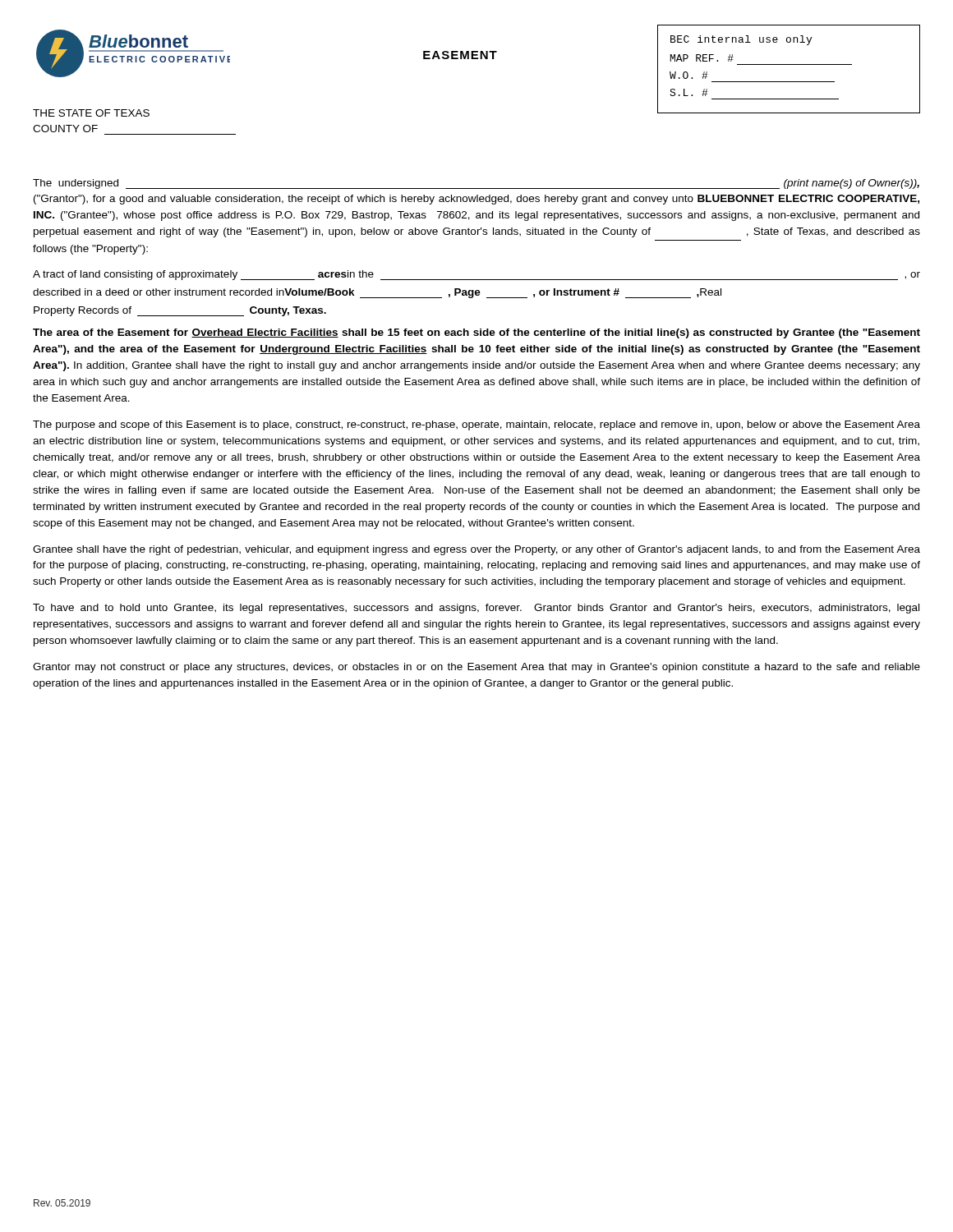Locate the text starting "The undersigned (print name(s)"
Viewport: 953px width, 1232px height.
[476, 217]
